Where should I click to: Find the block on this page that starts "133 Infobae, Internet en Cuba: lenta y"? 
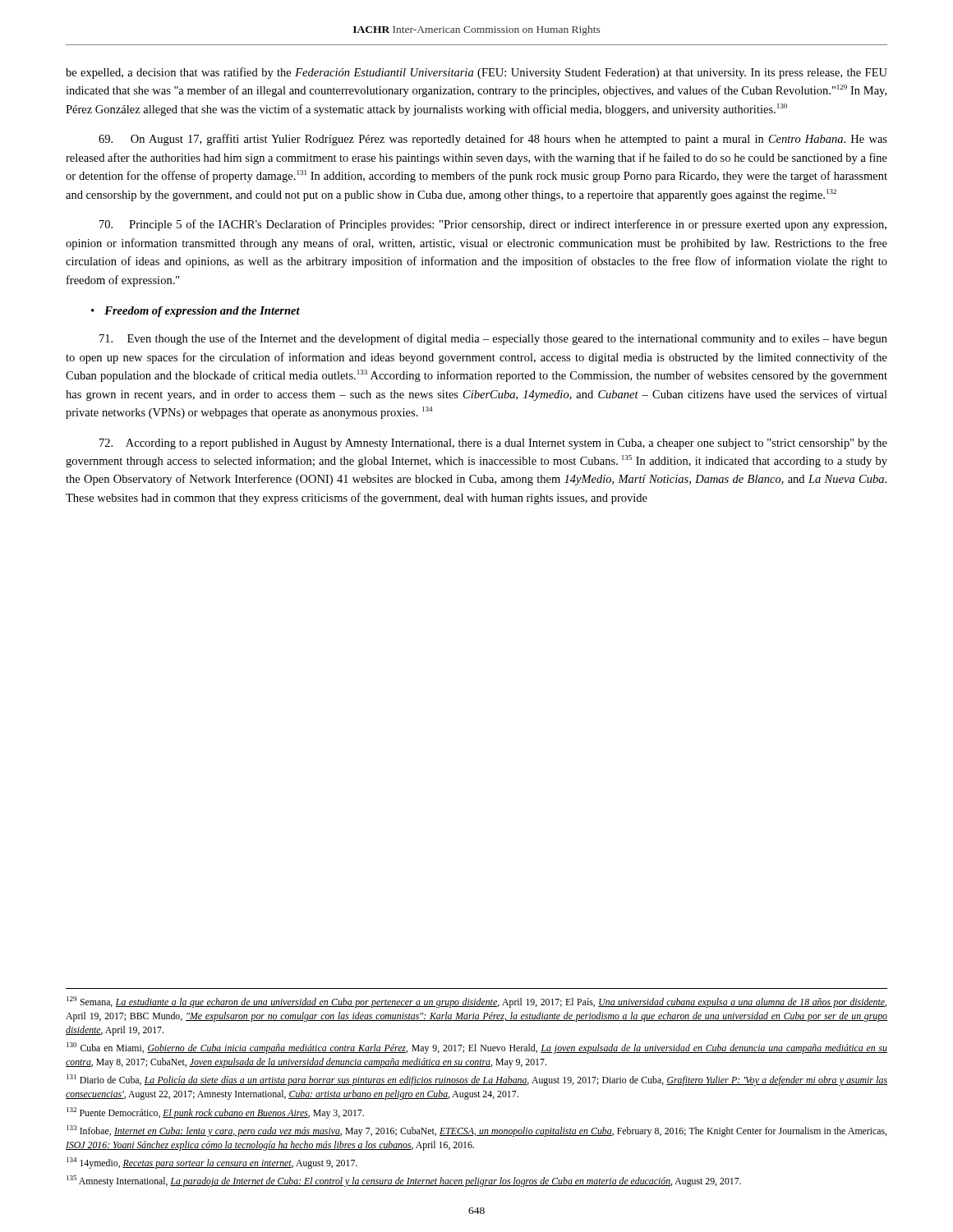[x=476, y=1137]
